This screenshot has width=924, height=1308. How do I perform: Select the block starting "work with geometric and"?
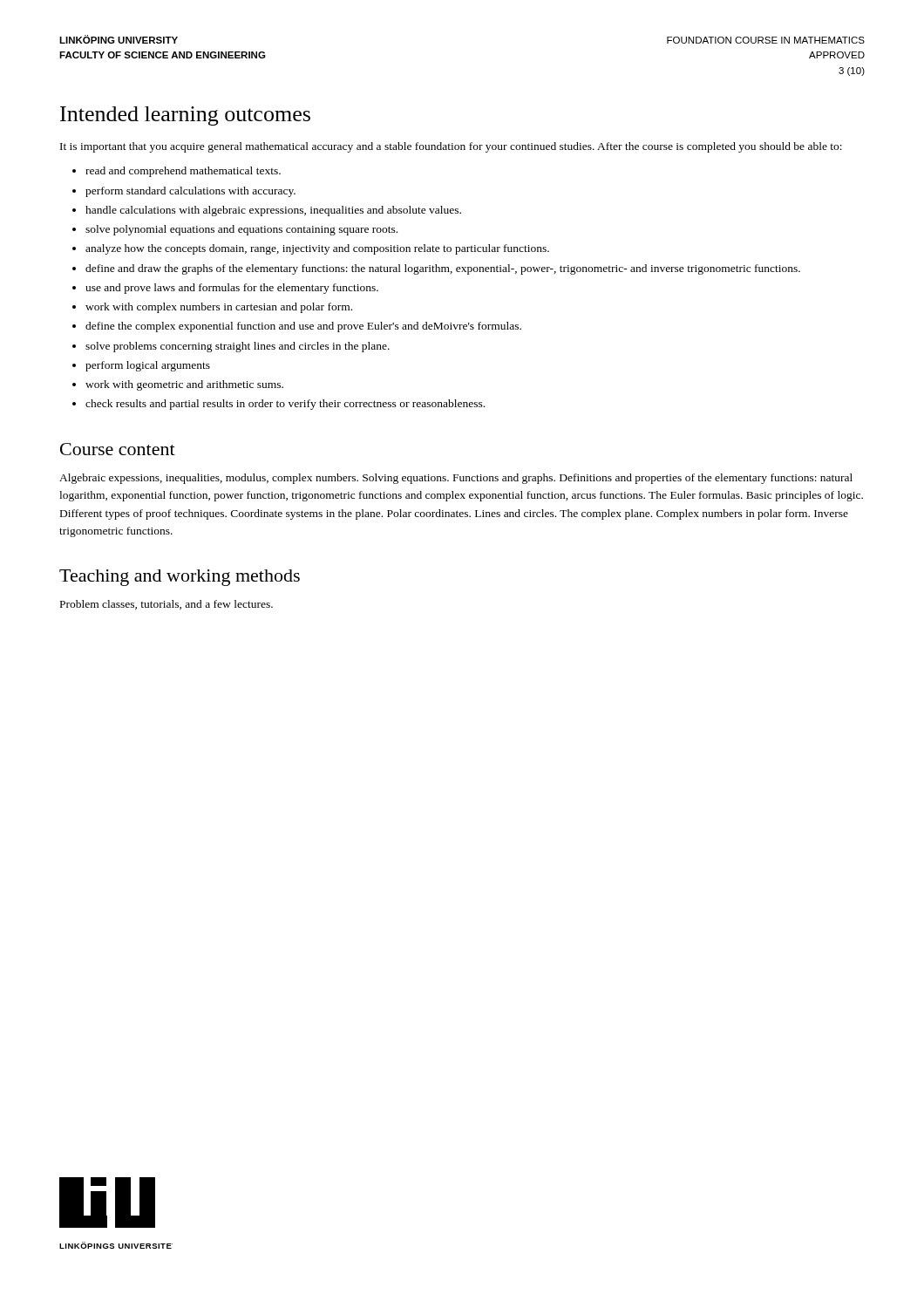pyautogui.click(x=178, y=385)
